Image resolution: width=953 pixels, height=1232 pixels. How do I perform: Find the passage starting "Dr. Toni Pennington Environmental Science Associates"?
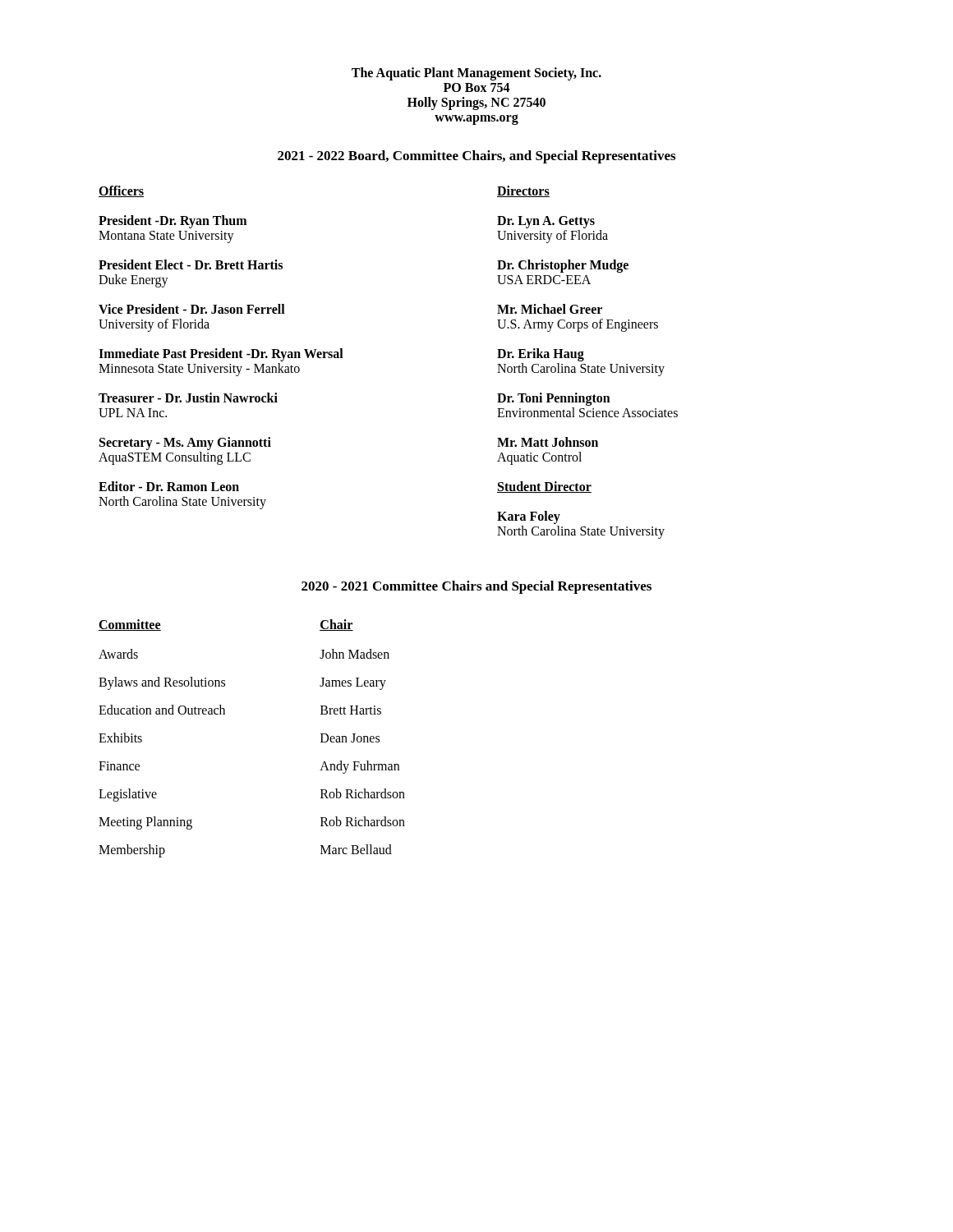(x=676, y=406)
